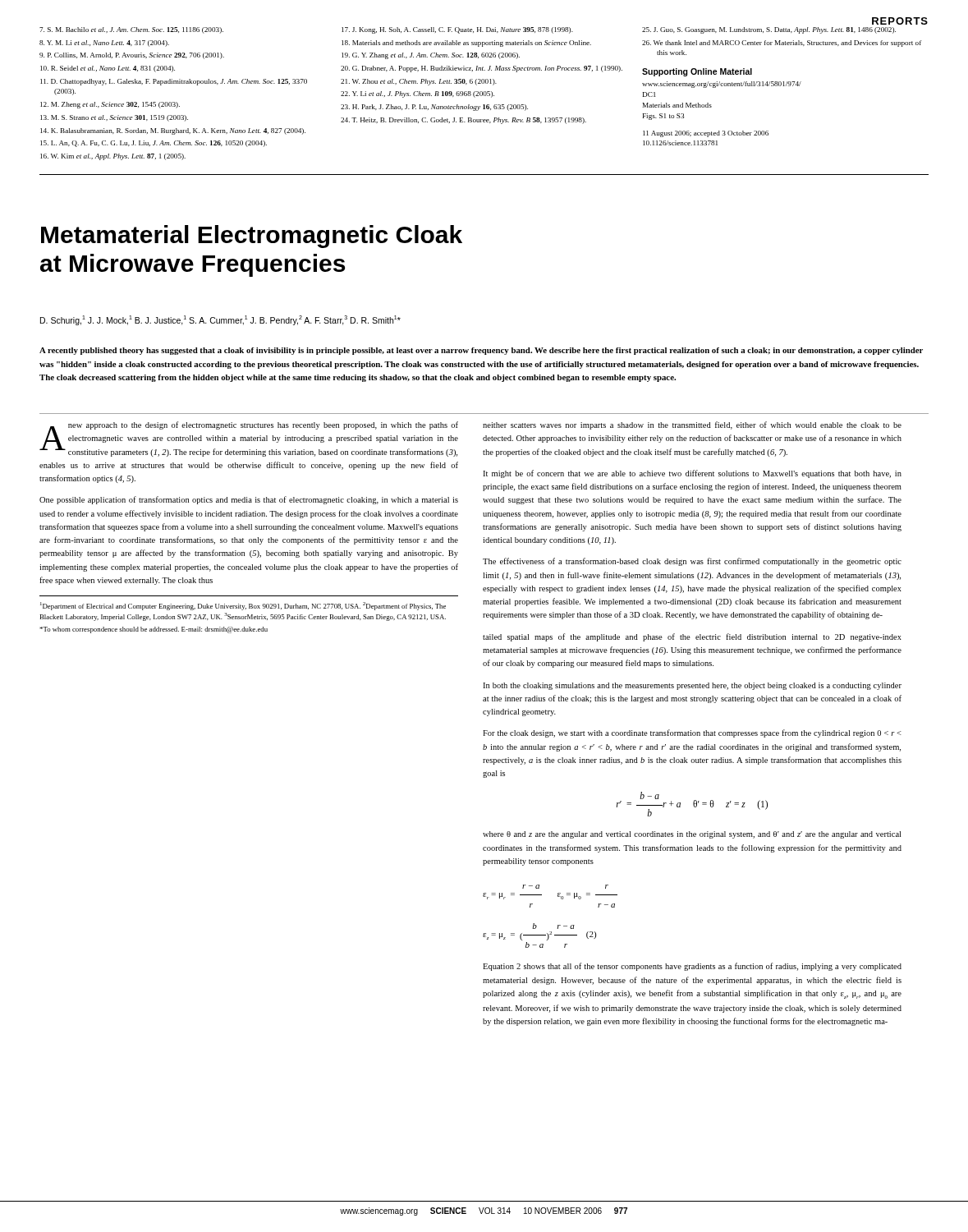This screenshot has width=968, height=1232.
Task: Click on the text with the text "www.sciencemag.org/cgi/content/full/314/5801/974/DC1 Materials and Methods Figs. S1 to S3"
Action: click(x=722, y=85)
